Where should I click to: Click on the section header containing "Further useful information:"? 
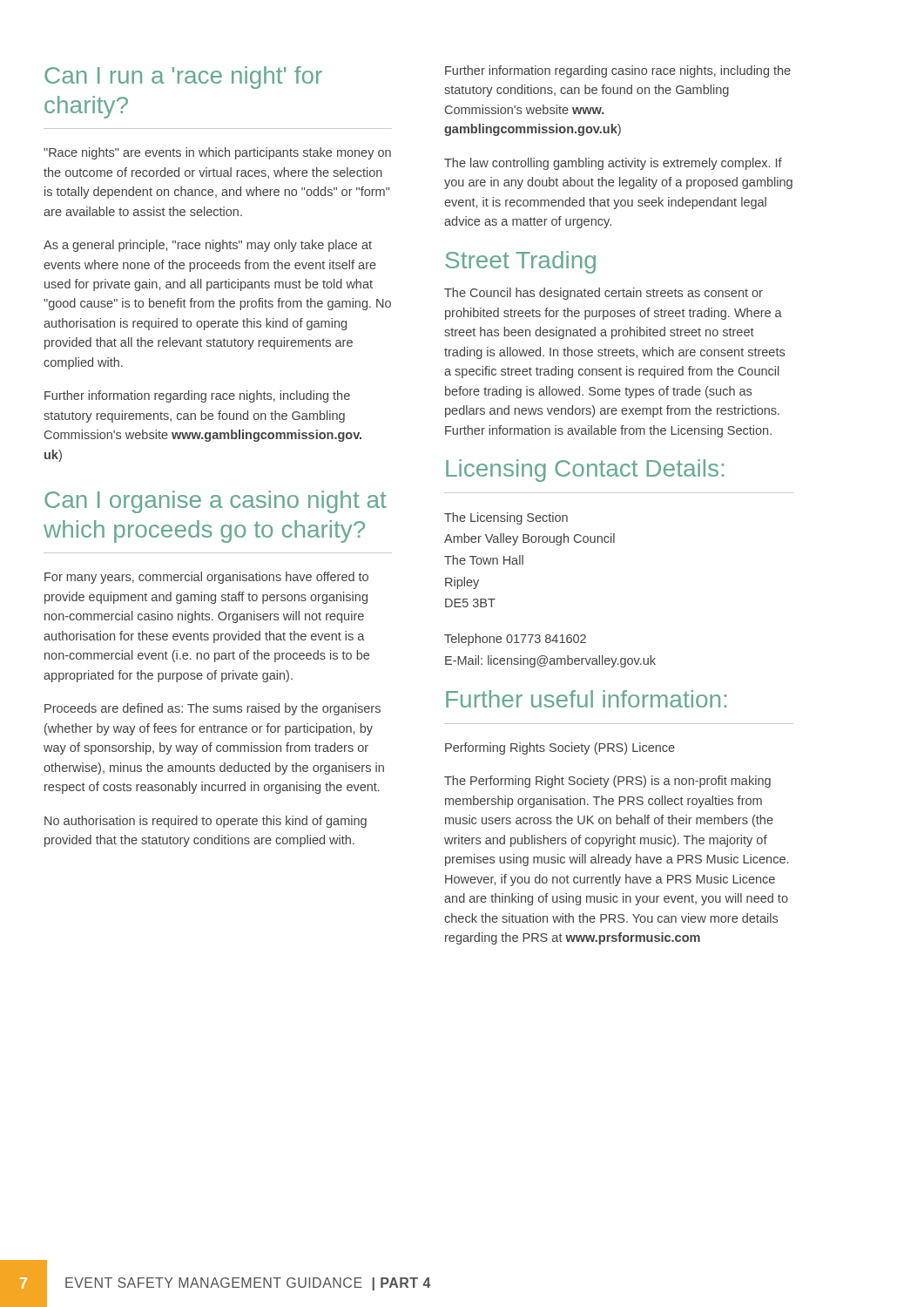619,700
